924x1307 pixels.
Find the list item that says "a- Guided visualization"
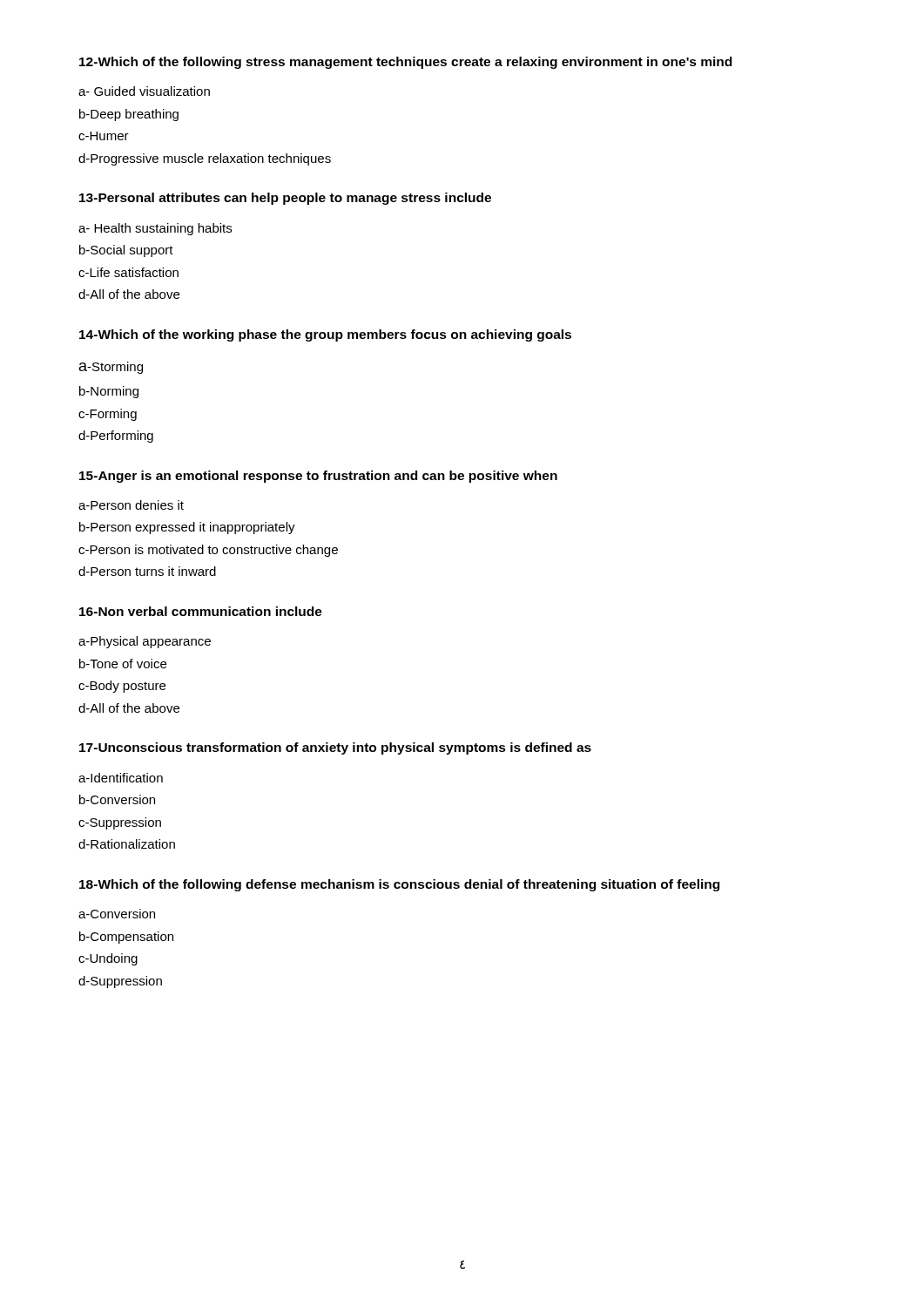tap(144, 91)
